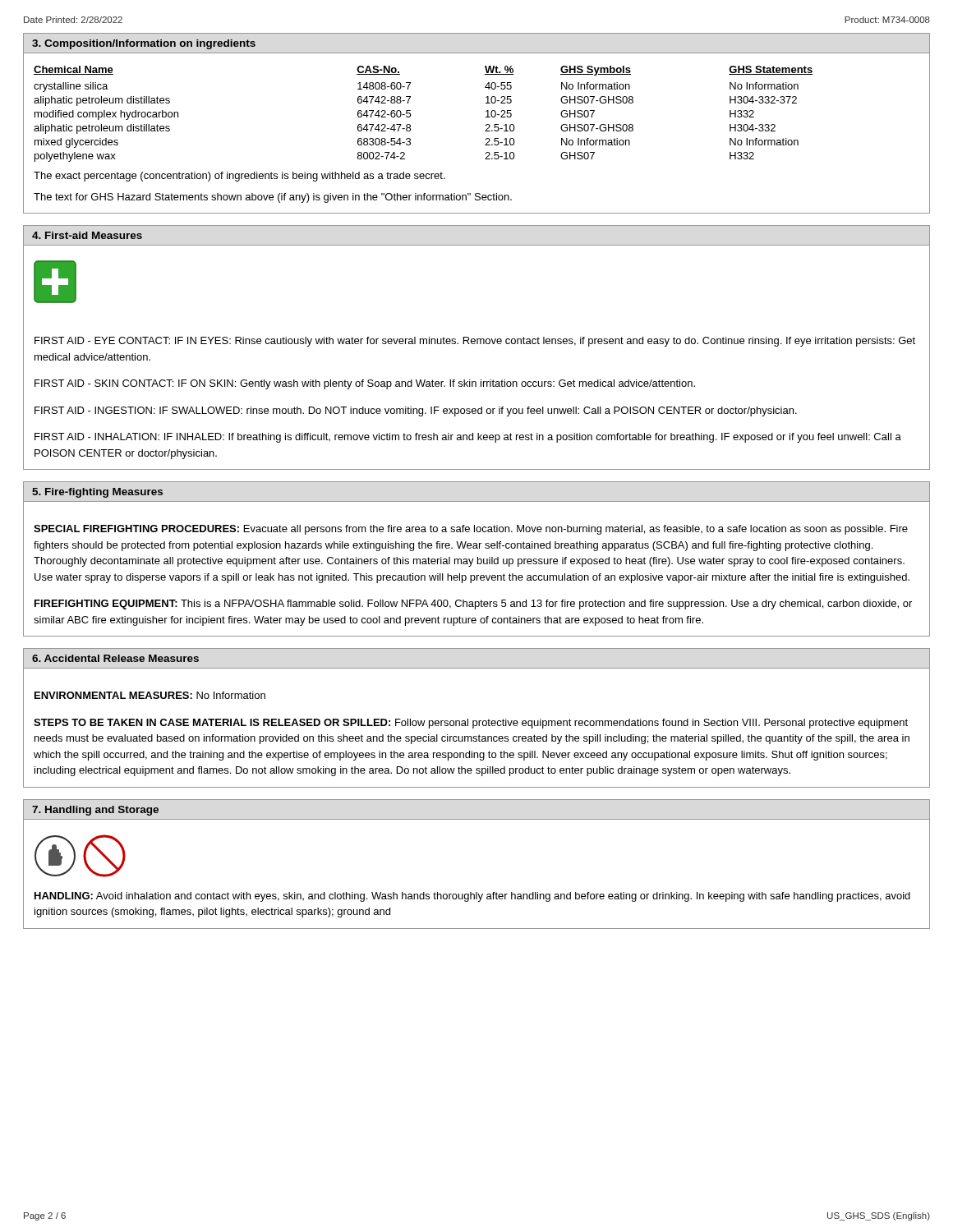This screenshot has width=953, height=1232.
Task: Locate the text block with the text "SPECIAL FIREFIGHTING PROCEDURES:"
Action: click(x=472, y=553)
